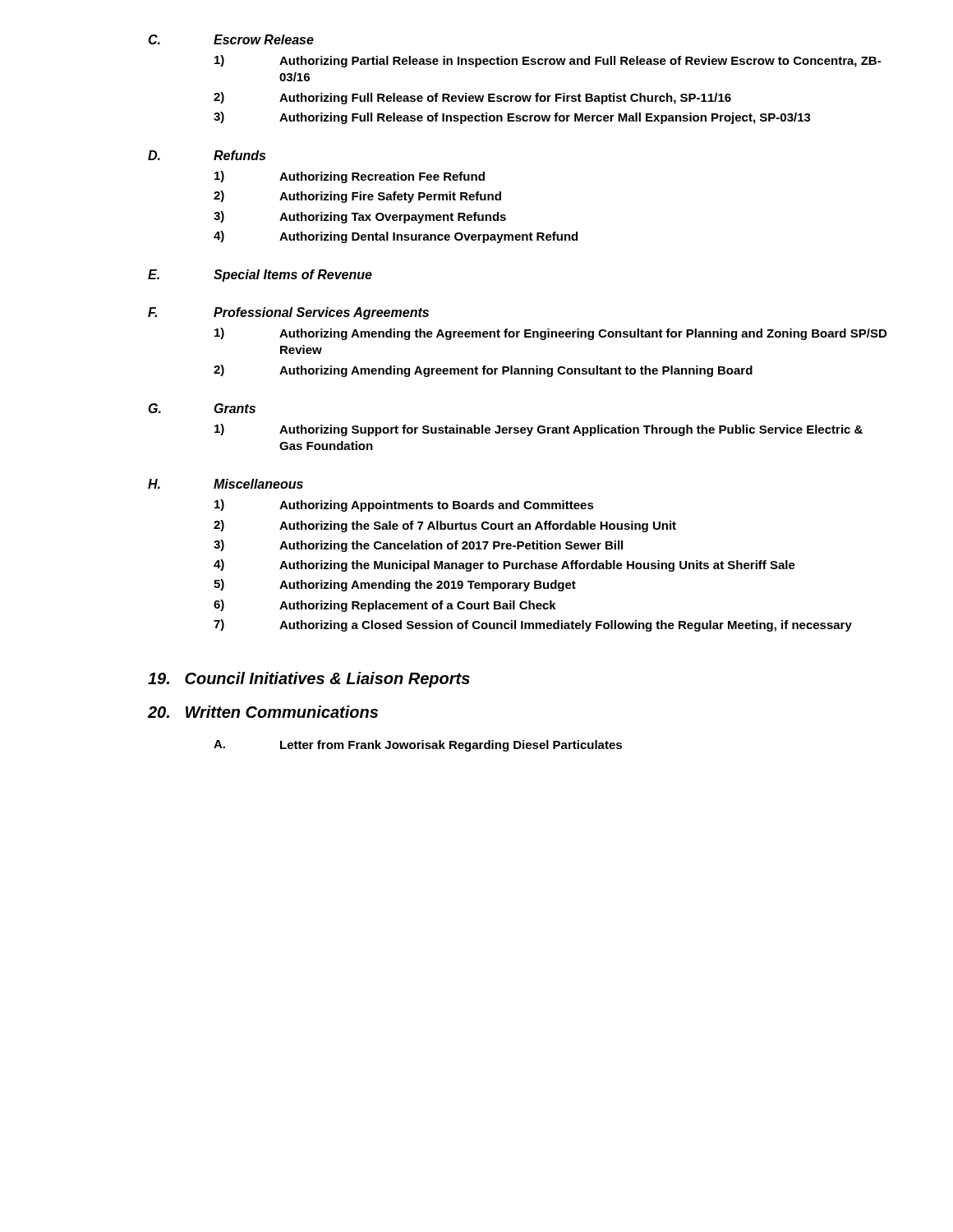Viewport: 953px width, 1232px height.
Task: Locate the list item containing "7) Authorizing a Closed Session of Council Immediately"
Action: (x=550, y=625)
